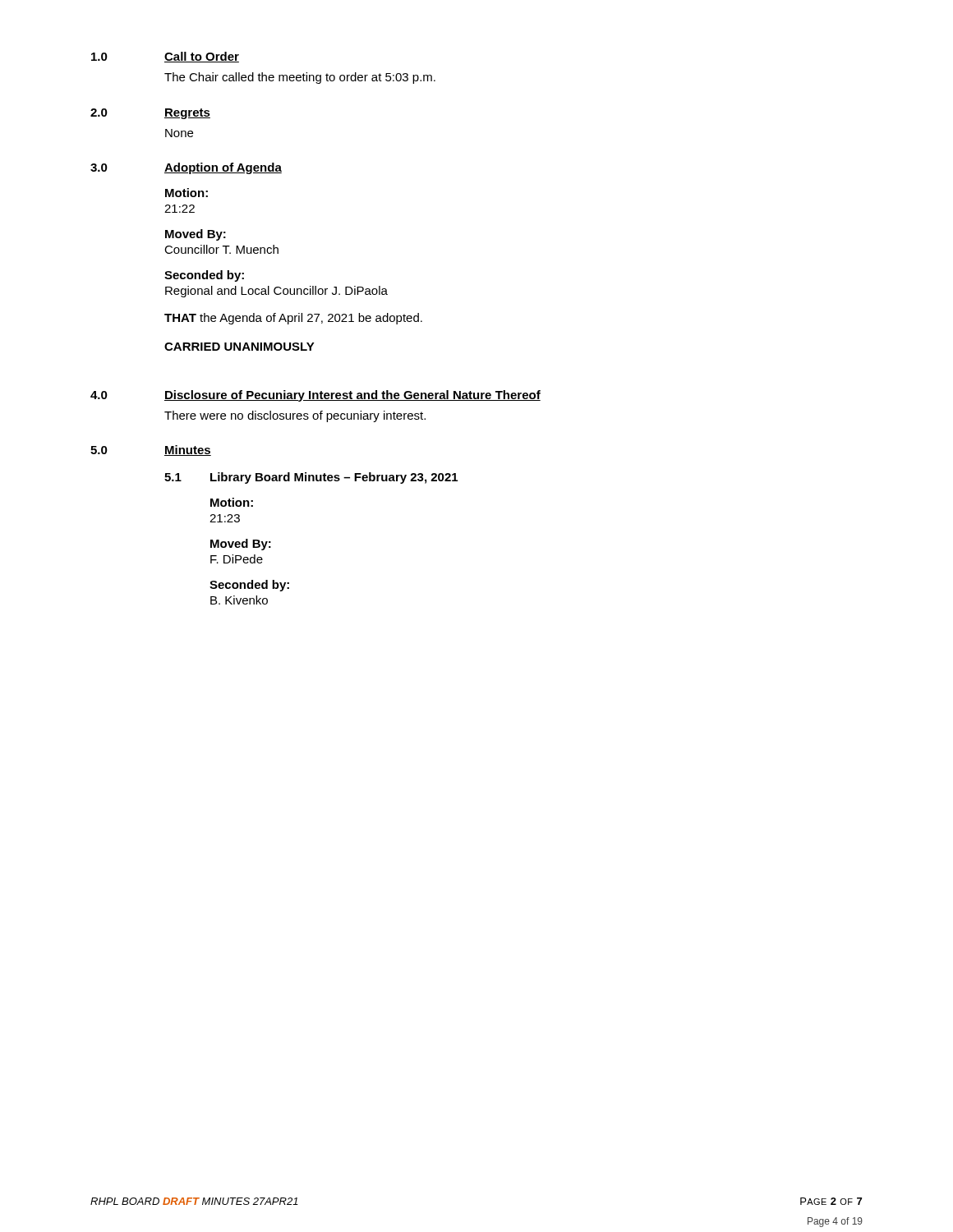Select the text block starting "Disclosure of Pecuniary Interest and the General"
The width and height of the screenshot is (953, 1232).
[x=352, y=394]
